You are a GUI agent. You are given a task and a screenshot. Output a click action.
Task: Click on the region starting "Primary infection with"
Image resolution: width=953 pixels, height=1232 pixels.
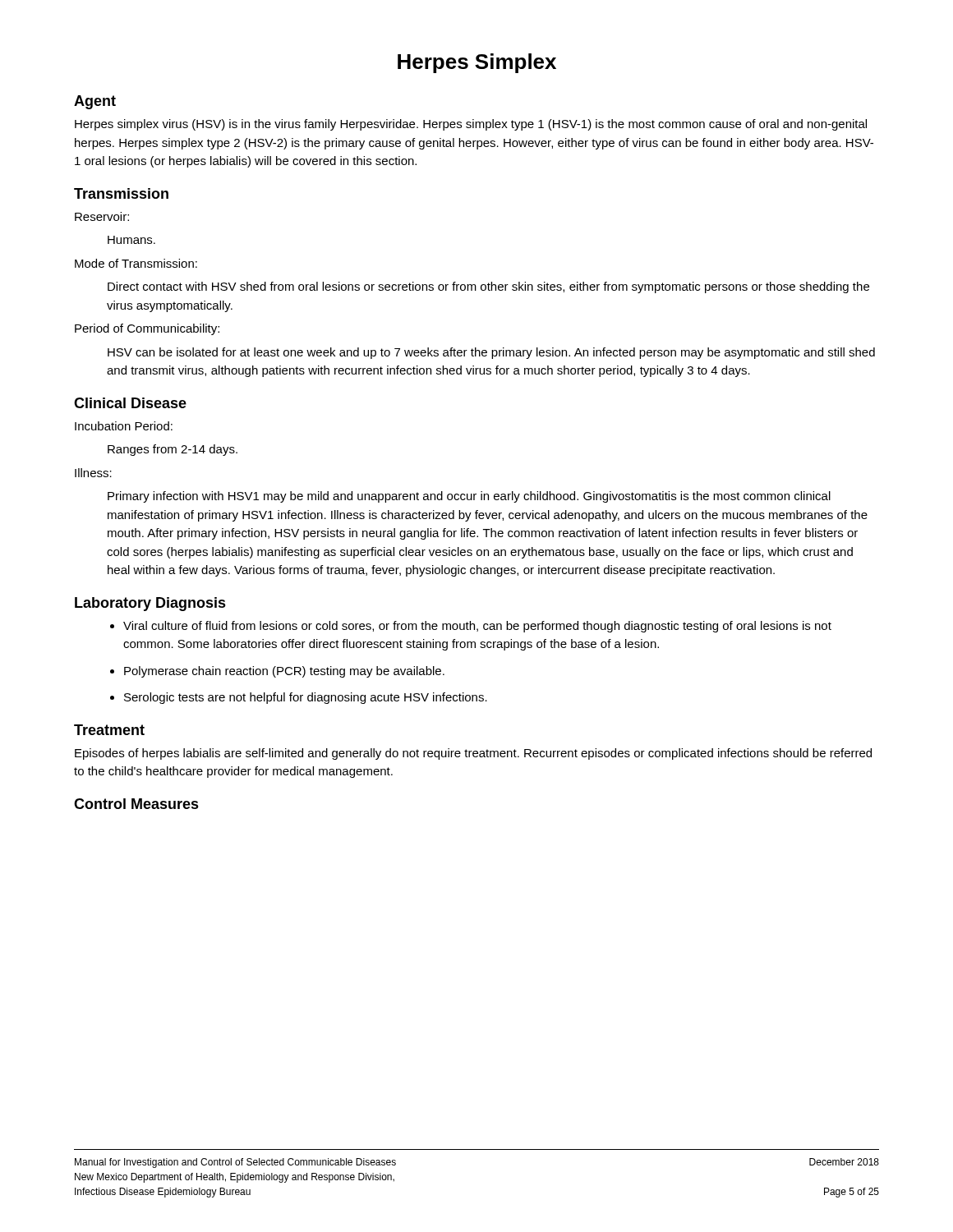point(487,533)
